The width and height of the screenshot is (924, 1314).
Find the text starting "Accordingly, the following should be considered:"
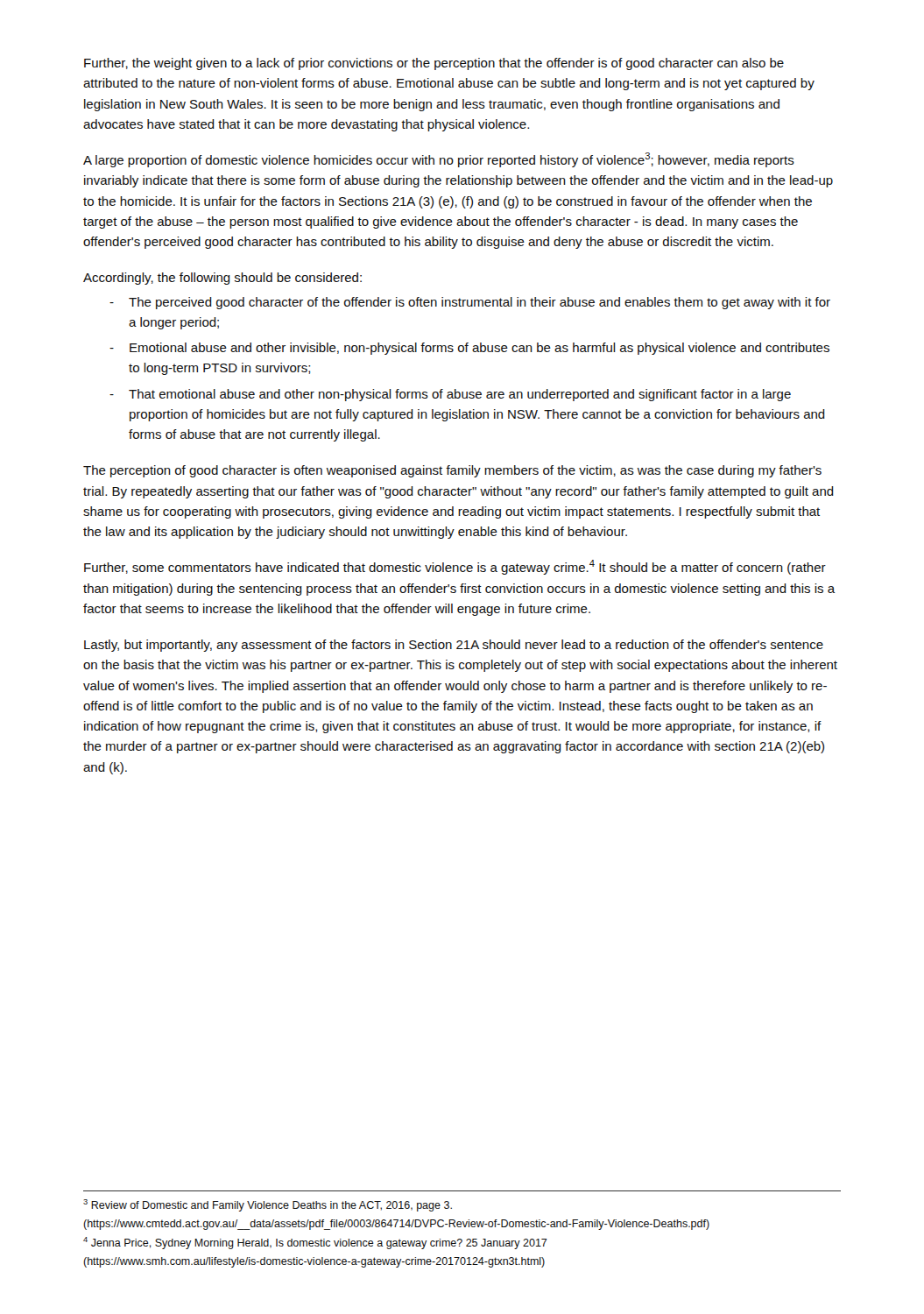pyautogui.click(x=223, y=277)
